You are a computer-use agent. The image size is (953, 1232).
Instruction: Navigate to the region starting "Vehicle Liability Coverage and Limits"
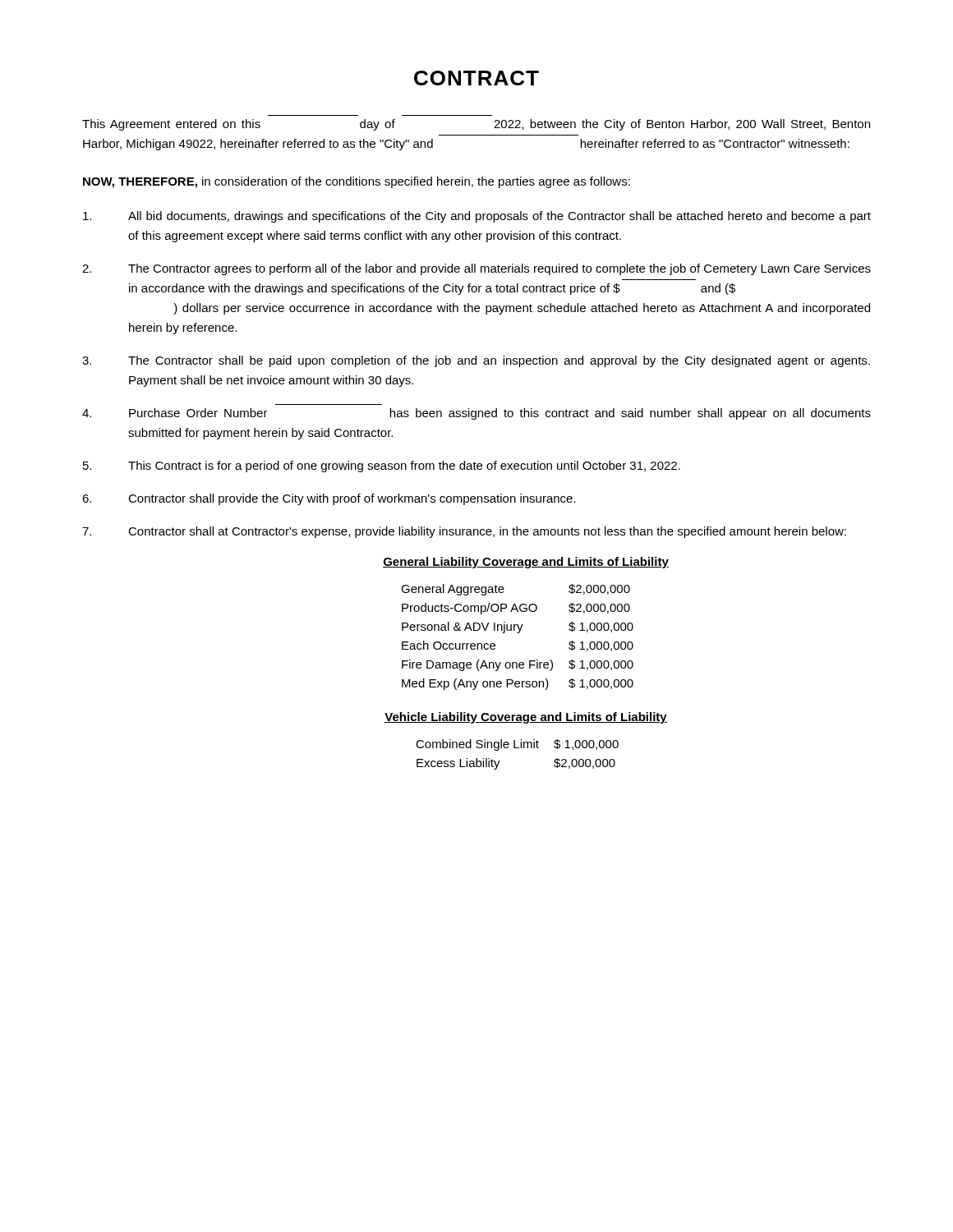pos(526,717)
